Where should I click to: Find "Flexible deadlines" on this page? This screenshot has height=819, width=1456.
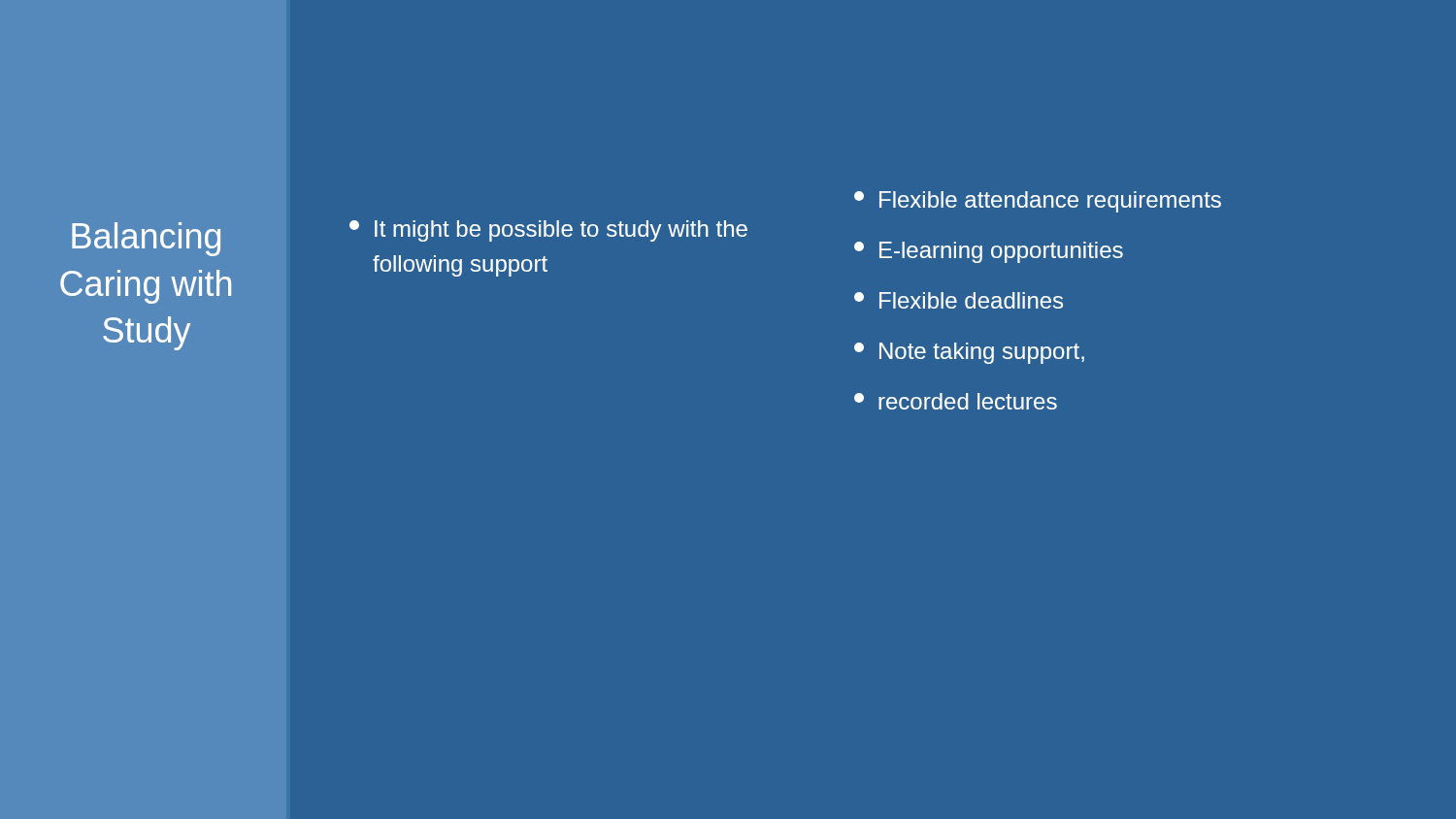(x=959, y=301)
